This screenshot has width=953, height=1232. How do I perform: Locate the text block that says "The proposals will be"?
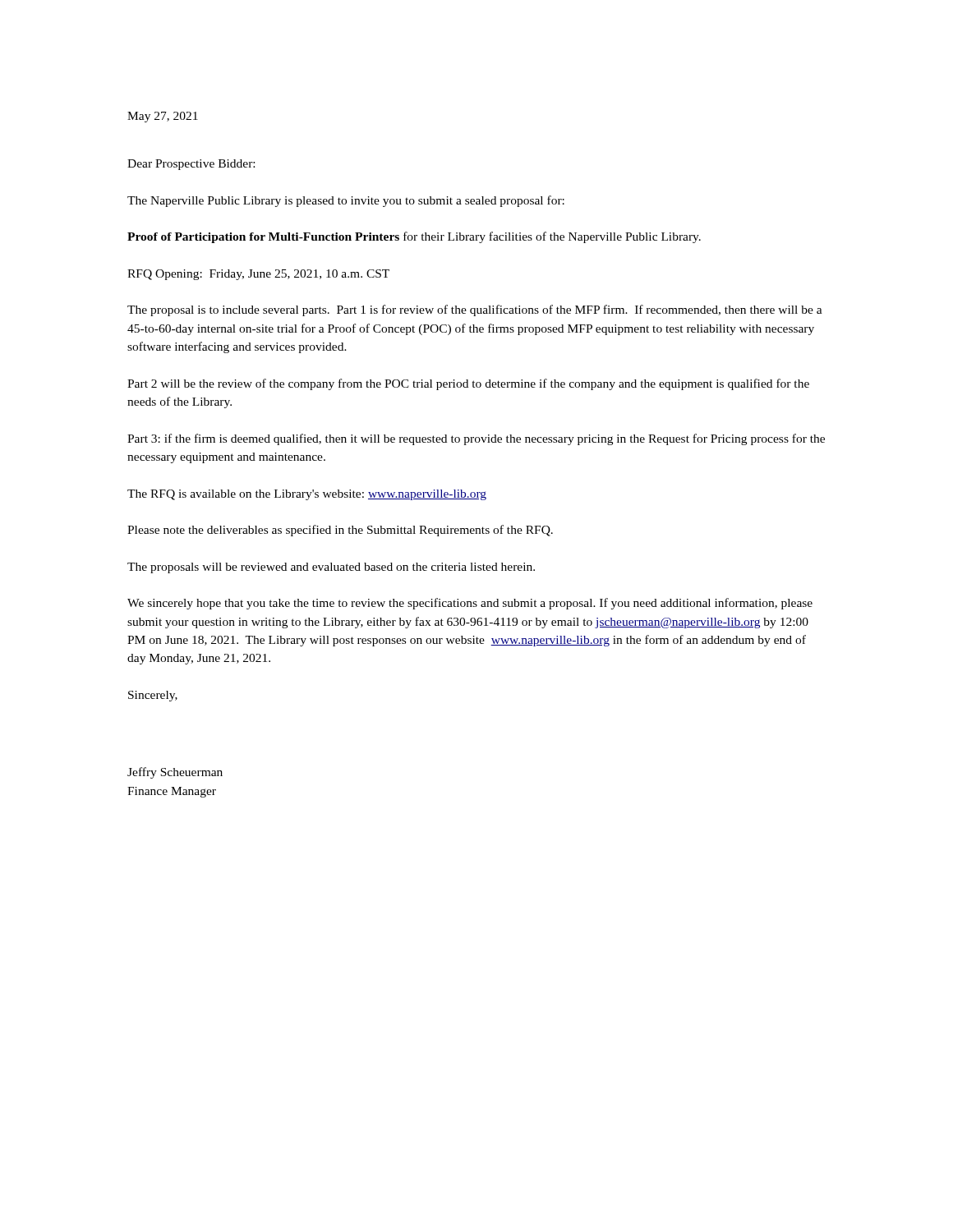coord(332,566)
